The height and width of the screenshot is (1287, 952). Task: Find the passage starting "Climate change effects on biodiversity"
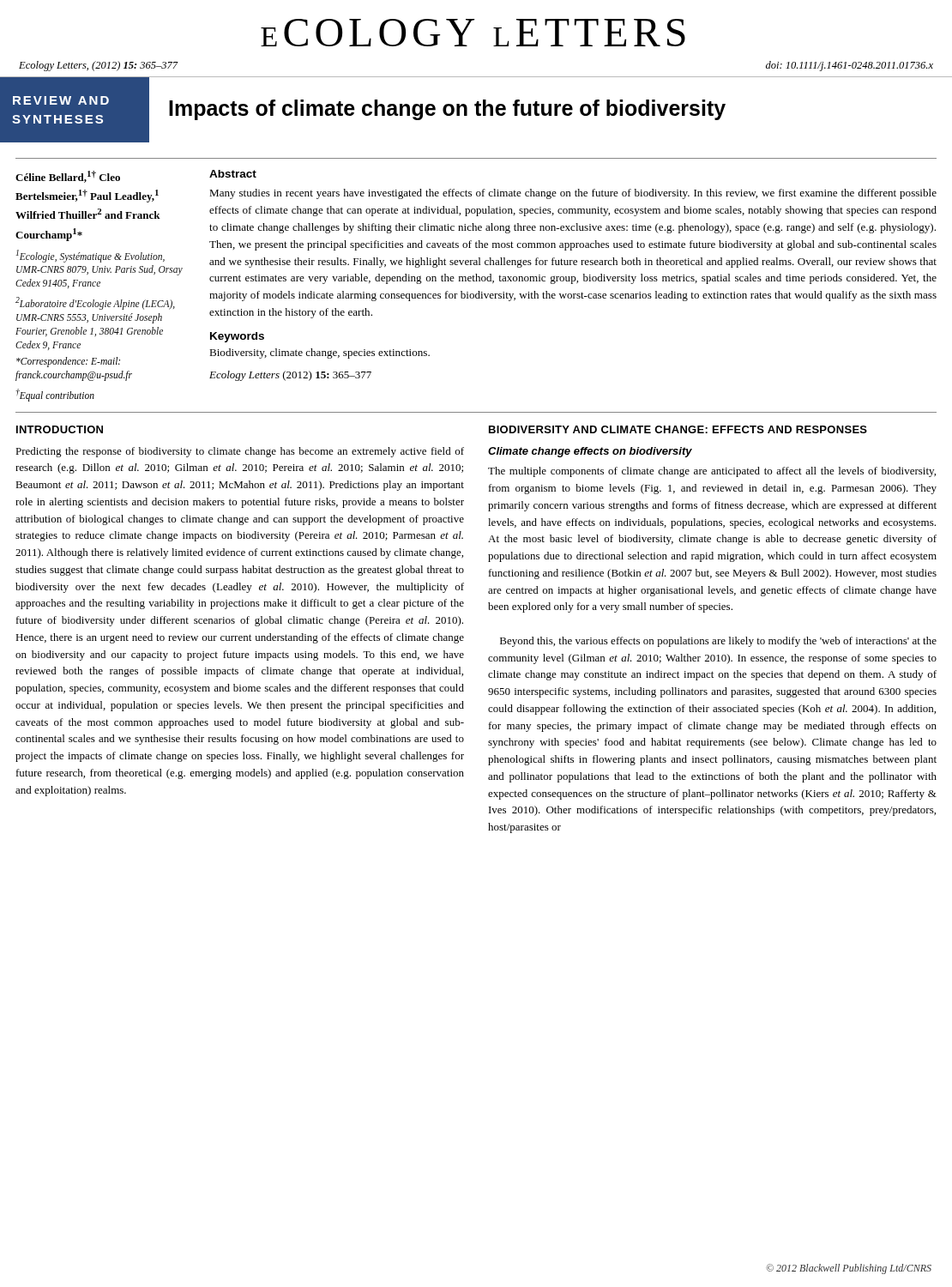pos(590,450)
